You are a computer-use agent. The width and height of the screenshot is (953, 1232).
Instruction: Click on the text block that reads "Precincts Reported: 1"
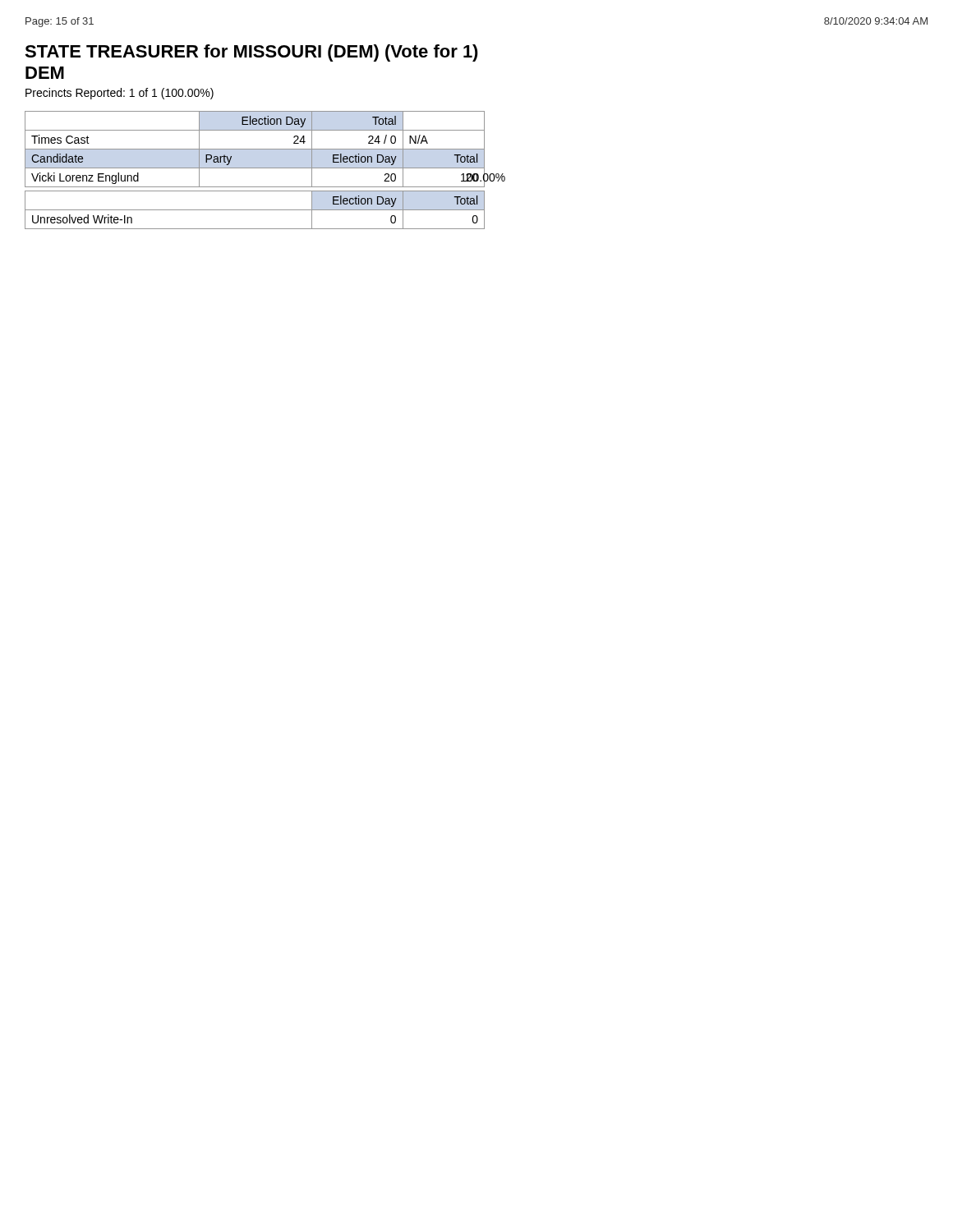(119, 93)
